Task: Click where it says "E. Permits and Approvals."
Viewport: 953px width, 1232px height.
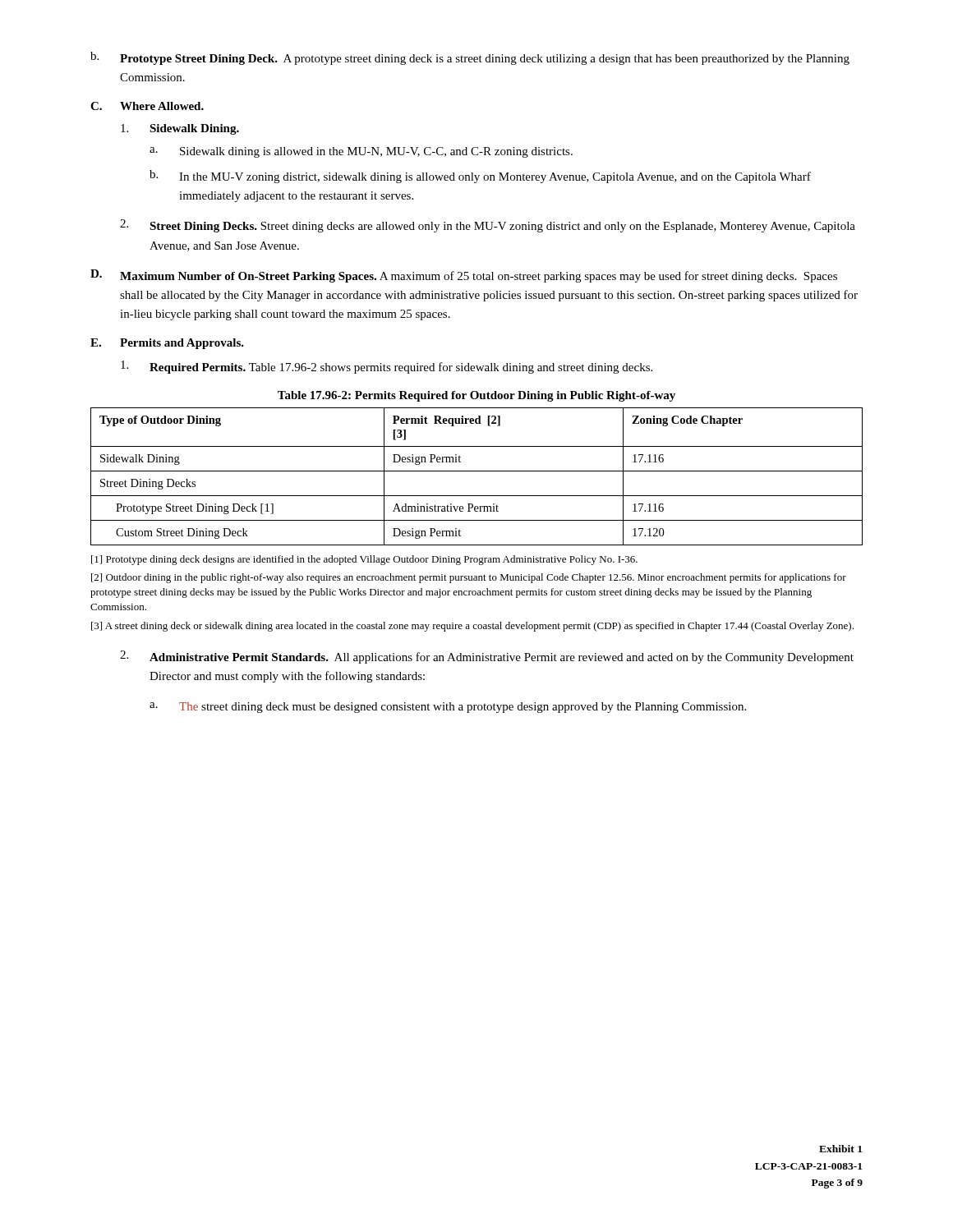Action: pos(167,344)
